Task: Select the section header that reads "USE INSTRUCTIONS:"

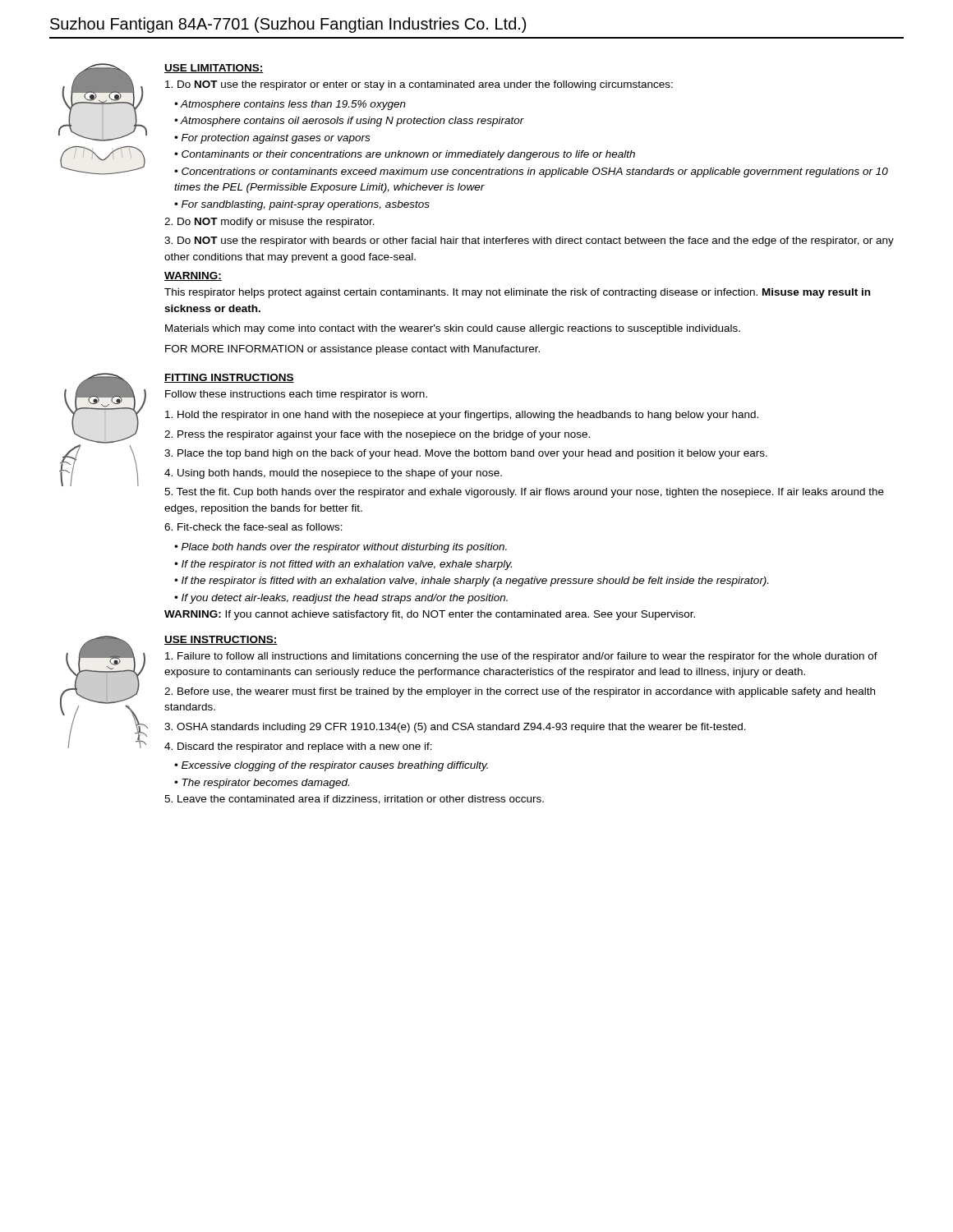Action: [221, 639]
